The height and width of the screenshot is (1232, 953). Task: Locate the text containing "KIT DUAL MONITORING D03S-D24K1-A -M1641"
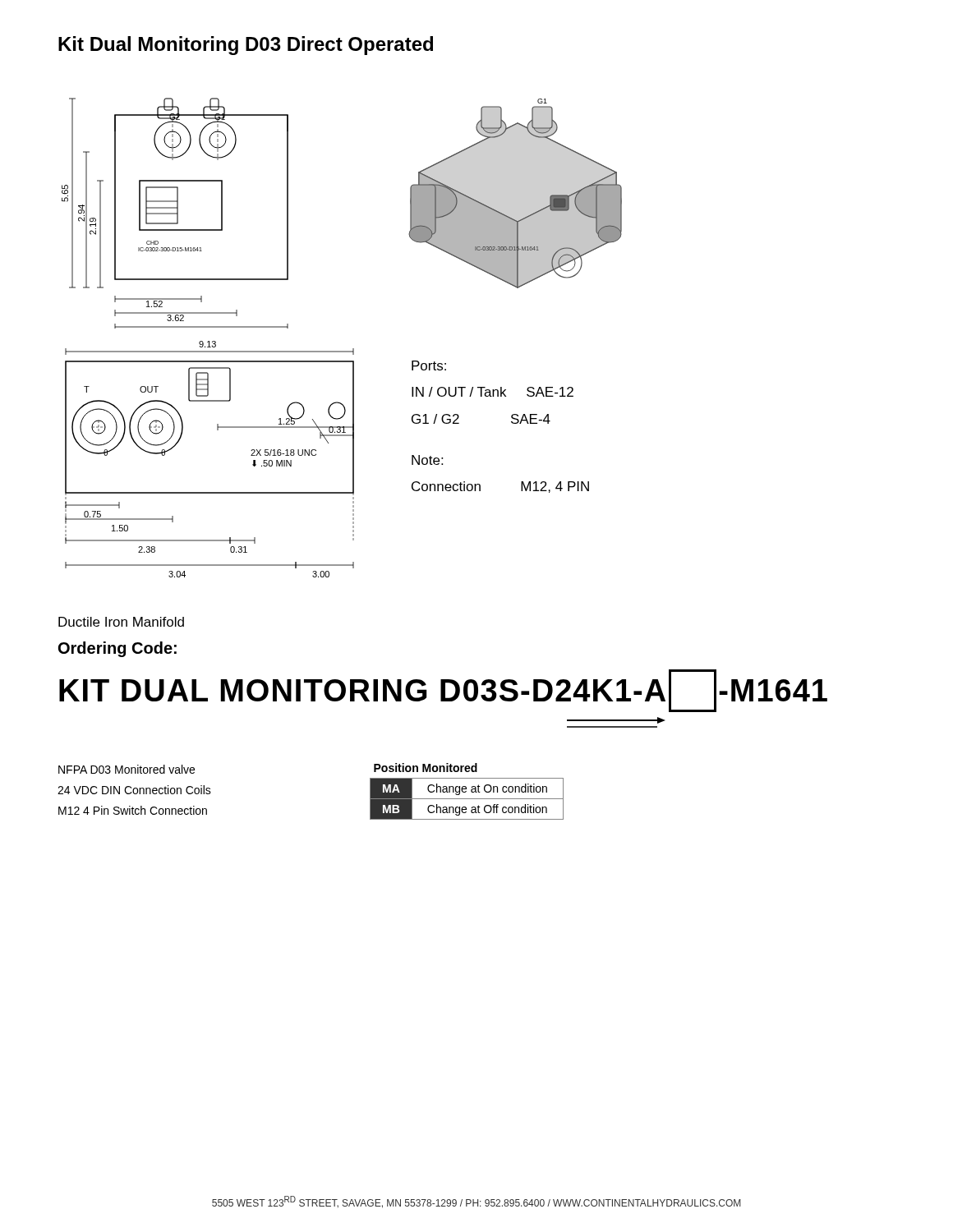tap(476, 705)
